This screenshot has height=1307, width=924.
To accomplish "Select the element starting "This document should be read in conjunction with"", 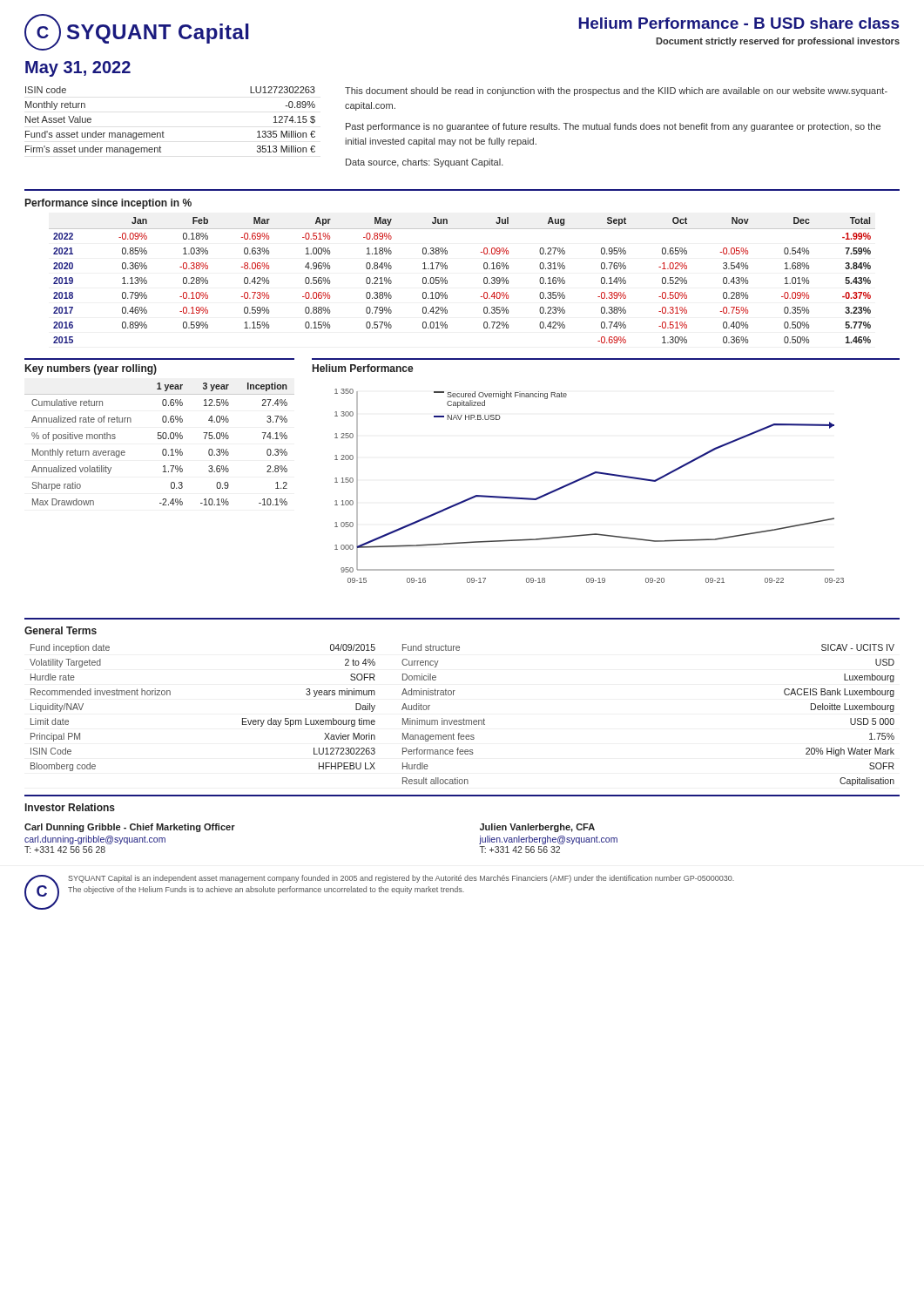I will tap(622, 127).
